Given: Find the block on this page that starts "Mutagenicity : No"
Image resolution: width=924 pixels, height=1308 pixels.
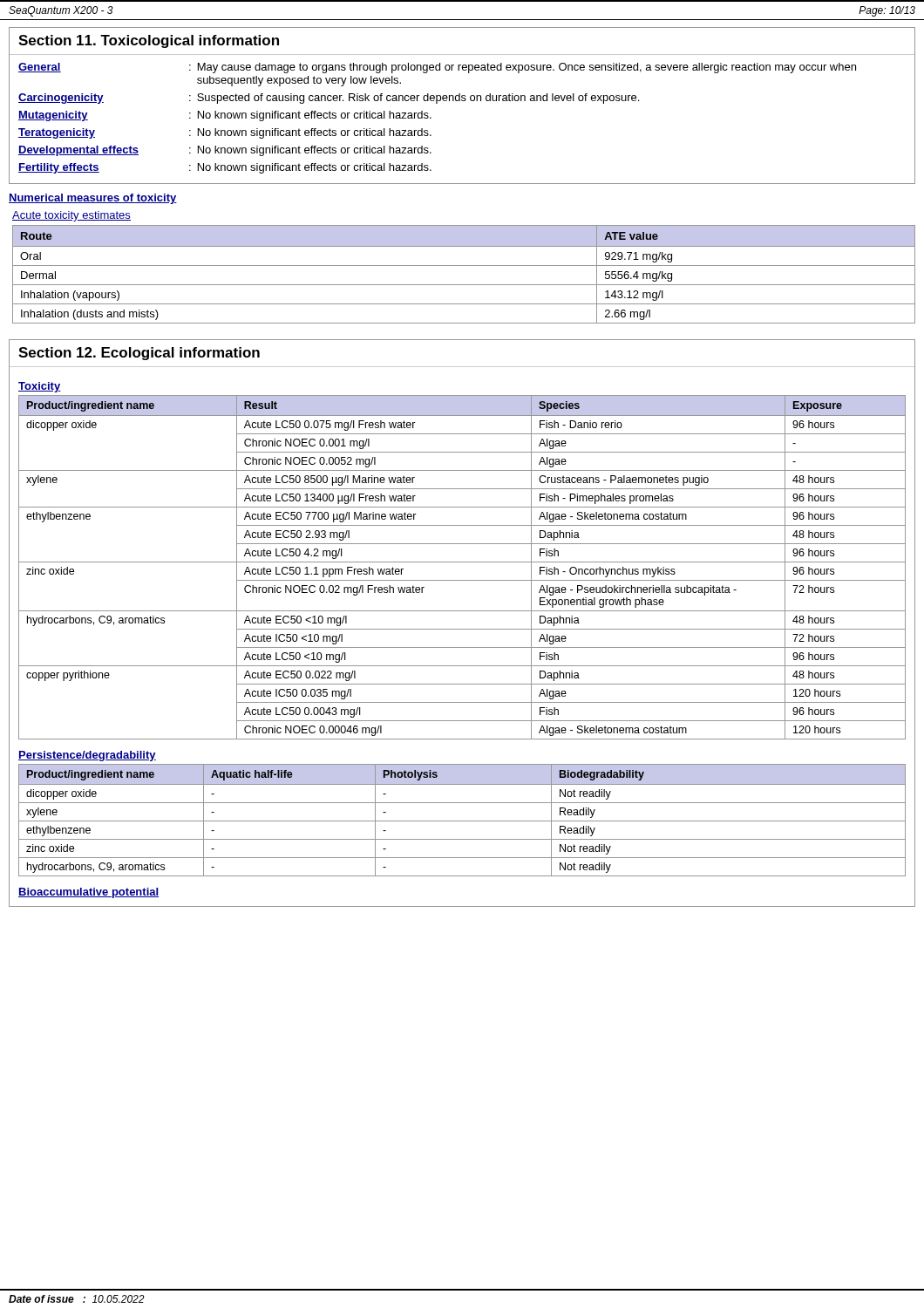Looking at the screenshot, I should 225,116.
